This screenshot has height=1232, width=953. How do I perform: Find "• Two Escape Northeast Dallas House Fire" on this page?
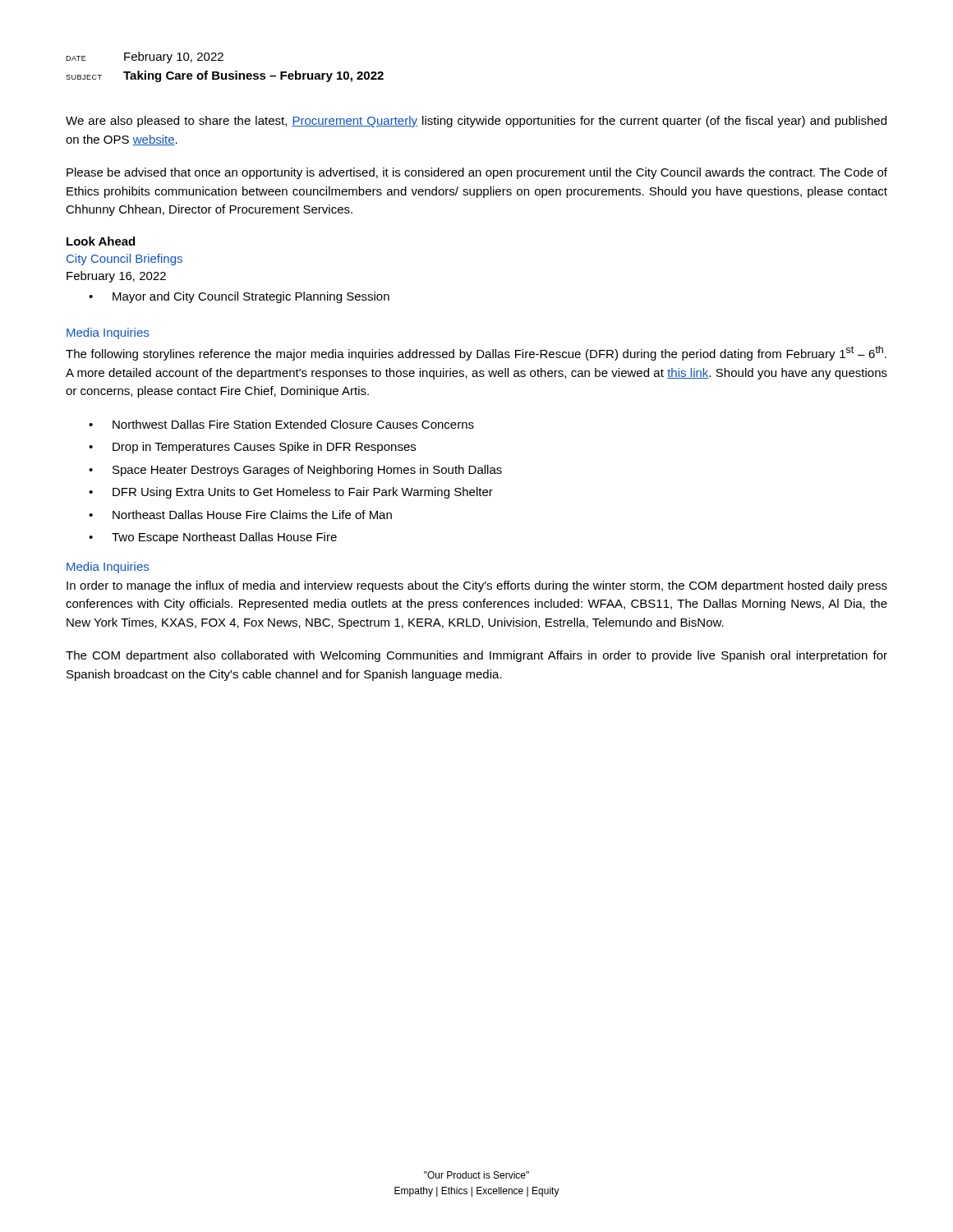213,538
